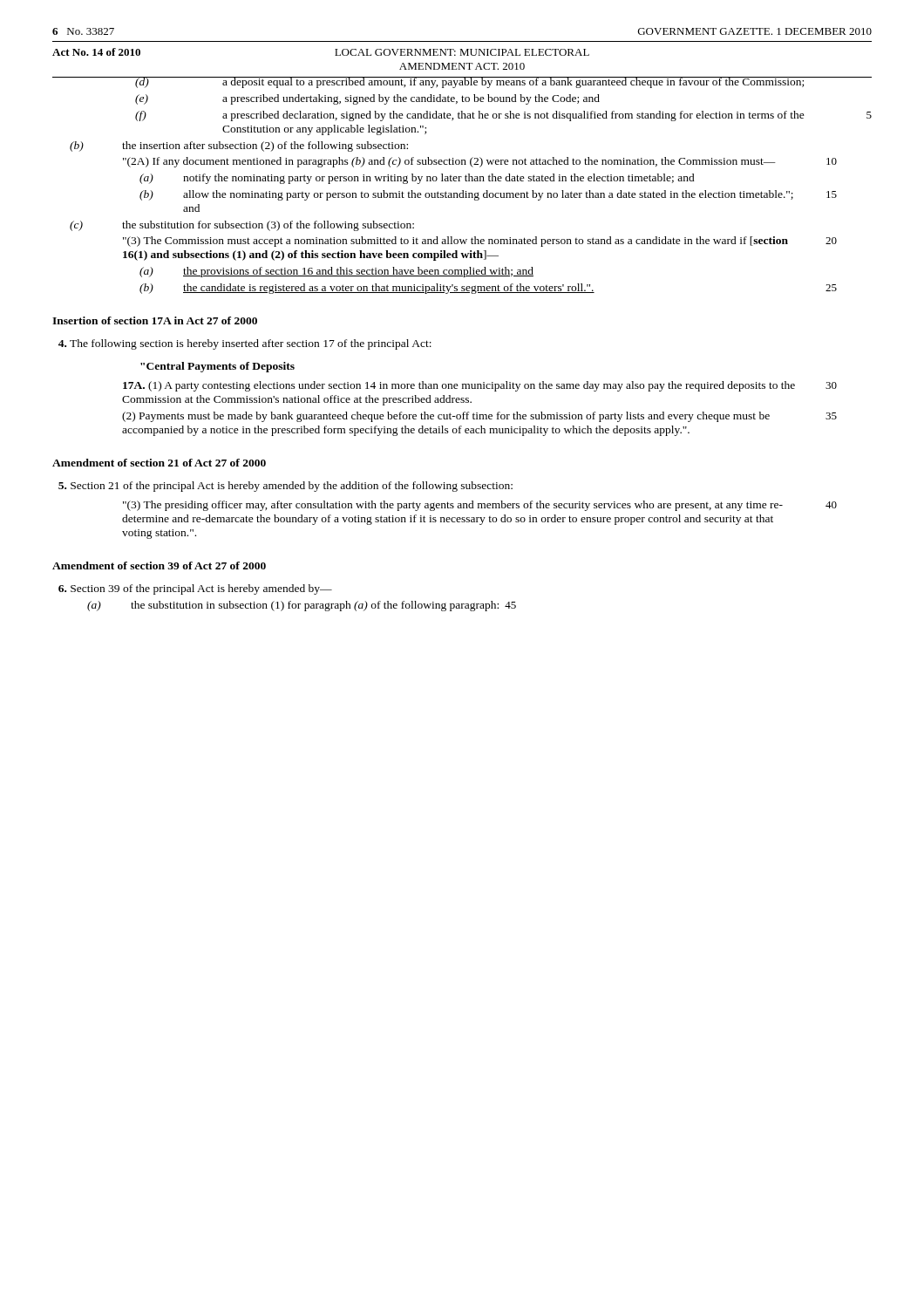Screen dimensions: 1308x924
Task: Navigate to the element starting ""(2A) If any document mentioned in paragraphs"
Action: 479,161
